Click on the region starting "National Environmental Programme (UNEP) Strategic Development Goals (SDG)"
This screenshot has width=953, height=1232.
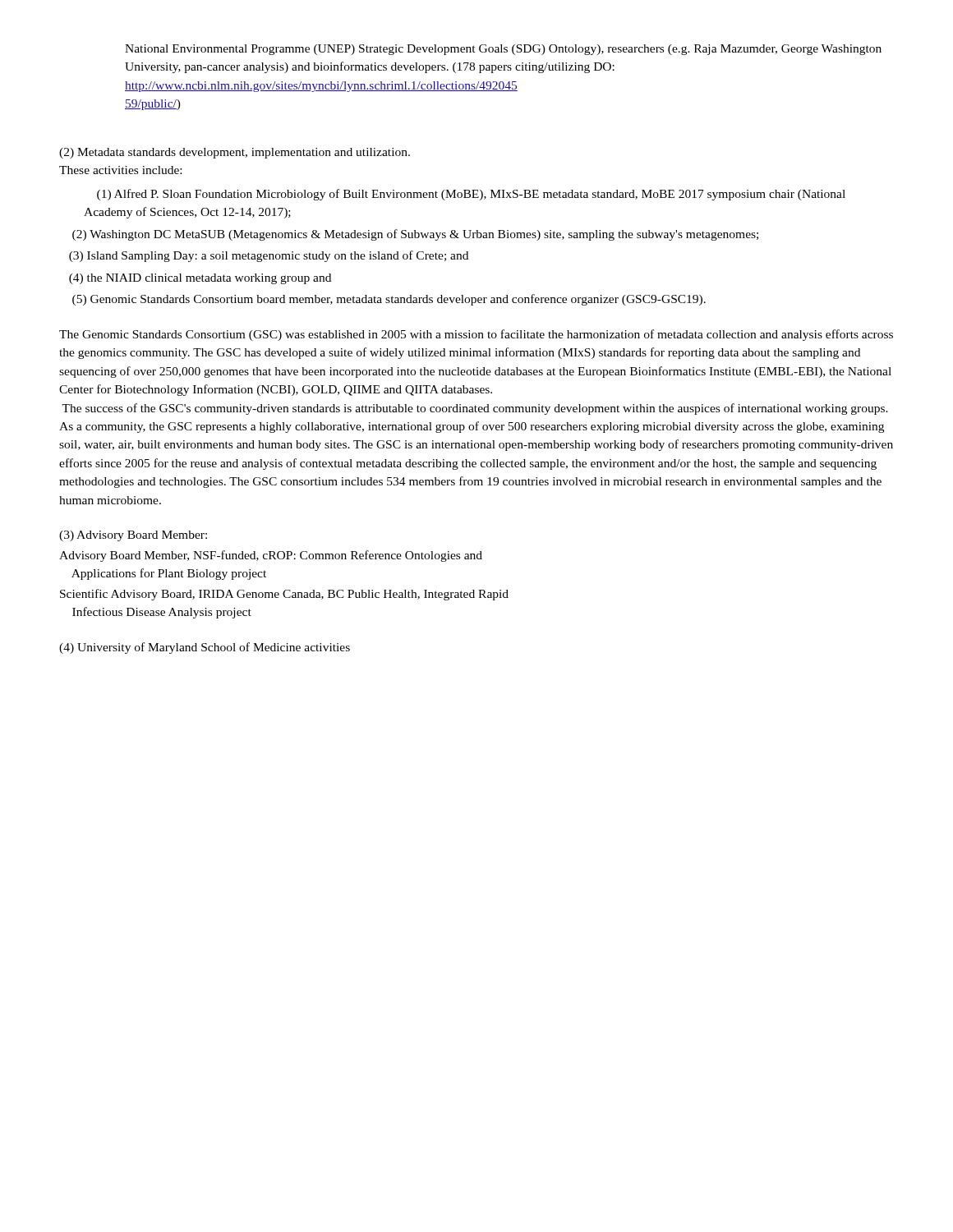click(x=509, y=76)
